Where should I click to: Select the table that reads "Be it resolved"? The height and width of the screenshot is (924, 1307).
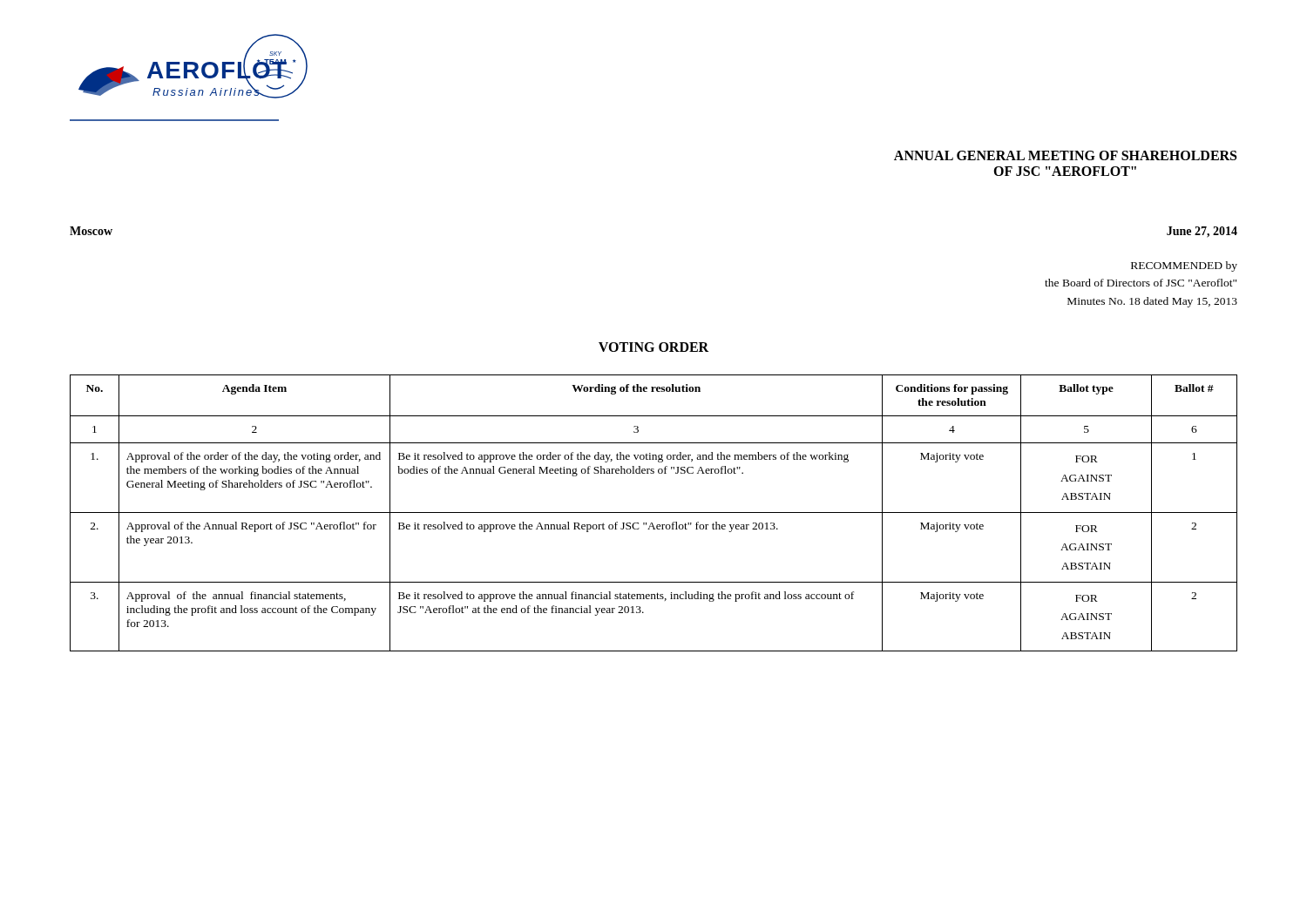(x=654, y=636)
